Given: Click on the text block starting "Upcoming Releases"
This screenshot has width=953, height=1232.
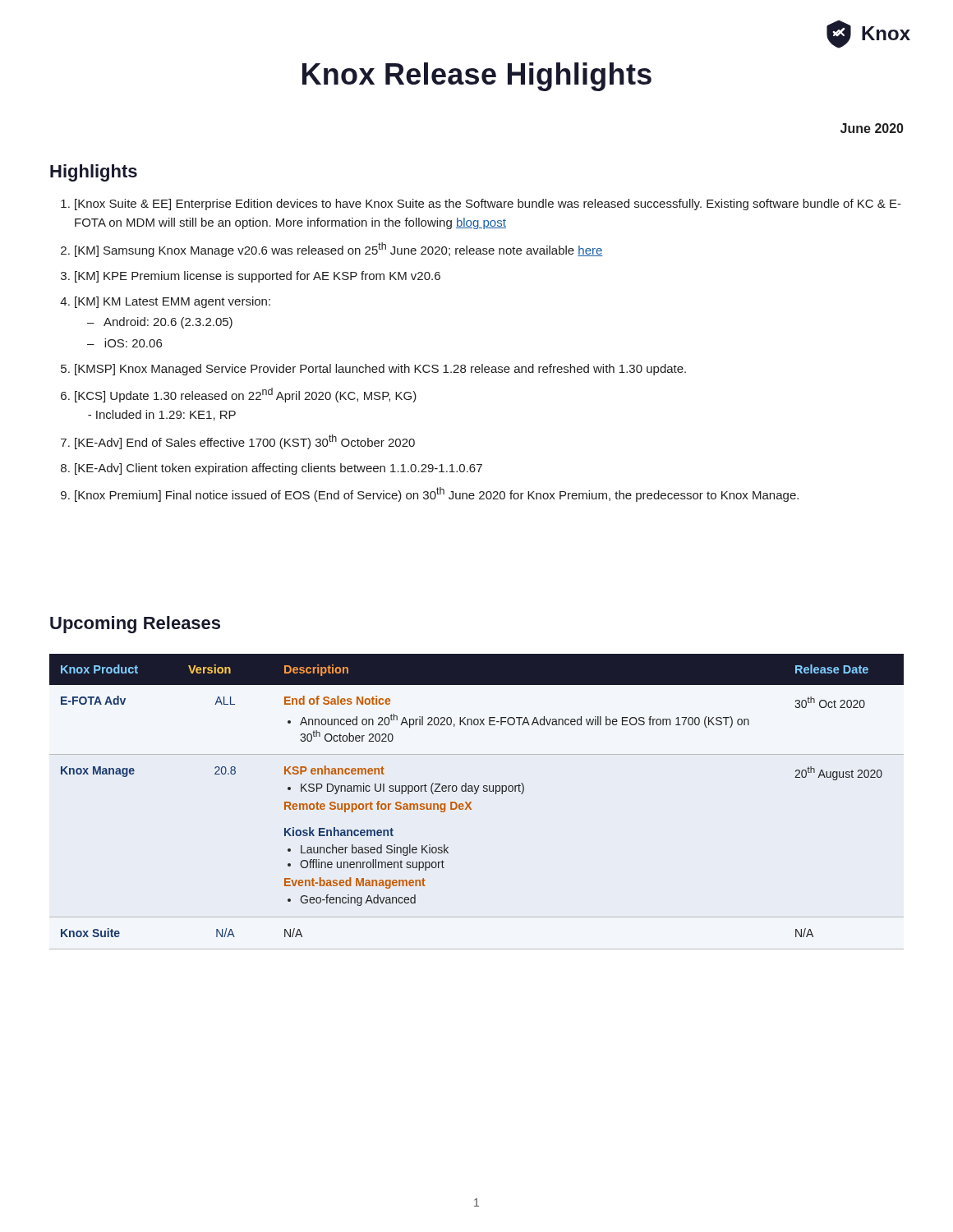Looking at the screenshot, I should tap(135, 623).
